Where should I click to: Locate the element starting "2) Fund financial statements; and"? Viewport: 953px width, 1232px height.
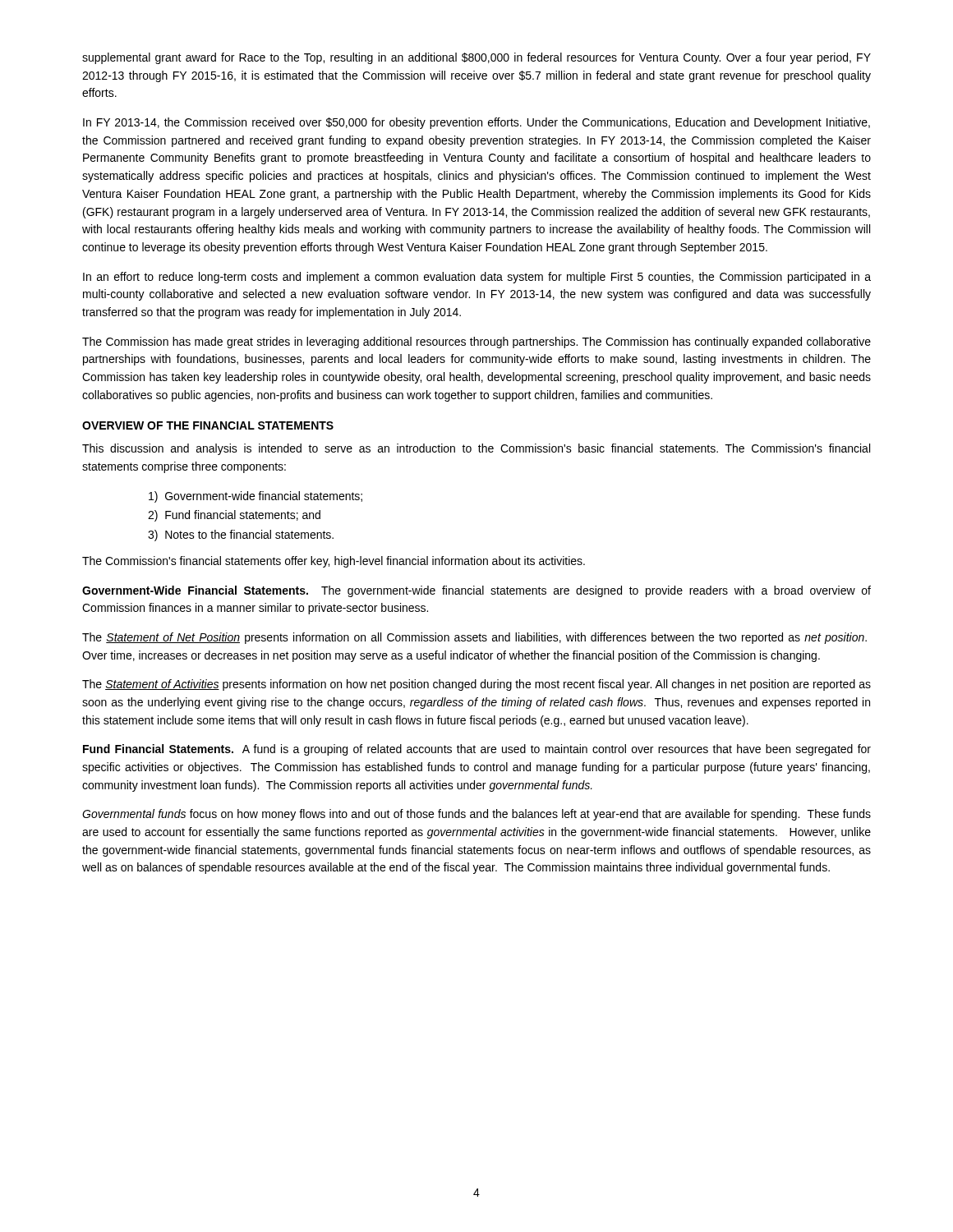[x=235, y=515]
